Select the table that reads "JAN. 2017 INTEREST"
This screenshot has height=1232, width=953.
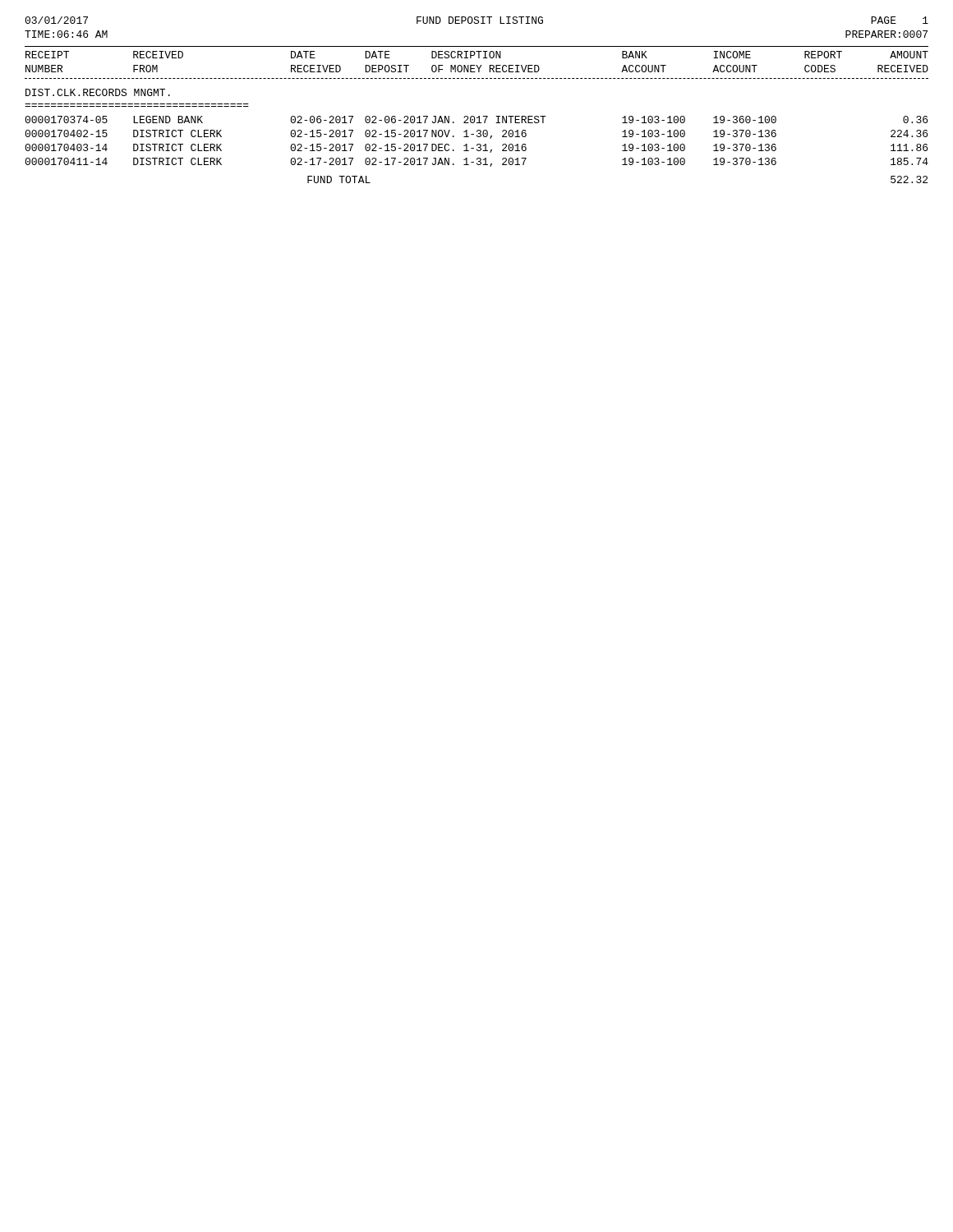476,141
